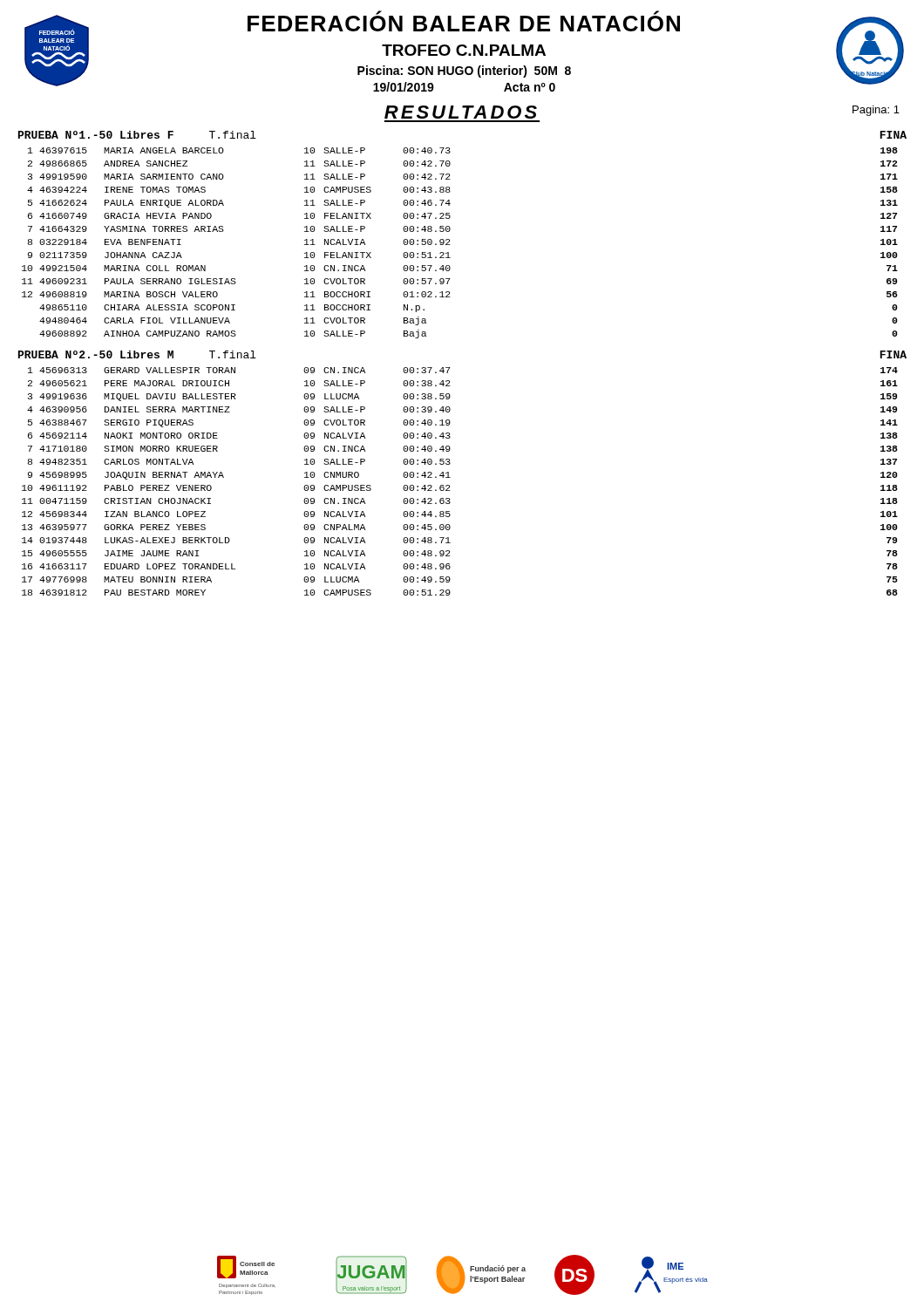Click on the text containing "Pagina: 1"
This screenshot has width=924, height=1308.
coord(876,109)
